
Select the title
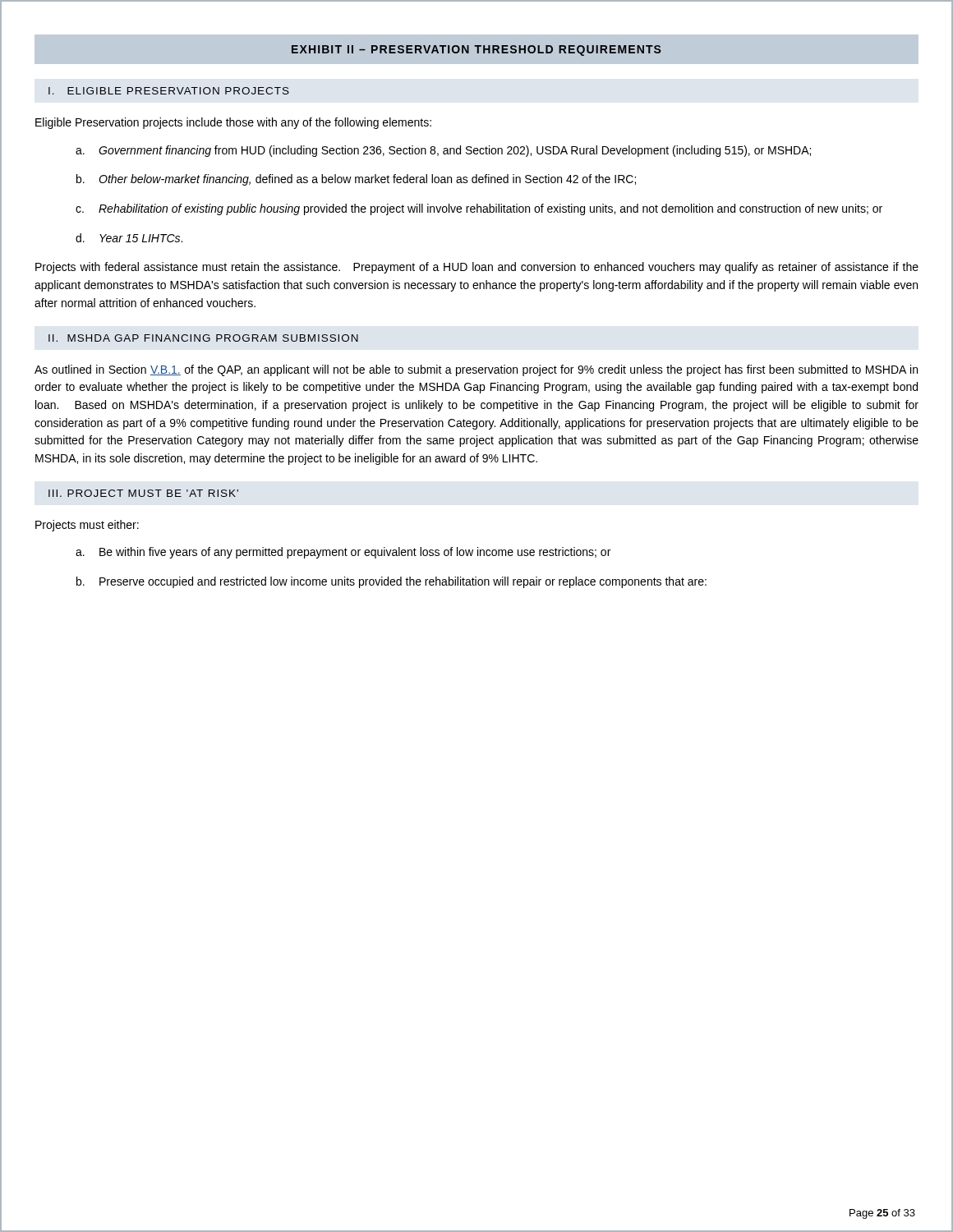[x=476, y=49]
